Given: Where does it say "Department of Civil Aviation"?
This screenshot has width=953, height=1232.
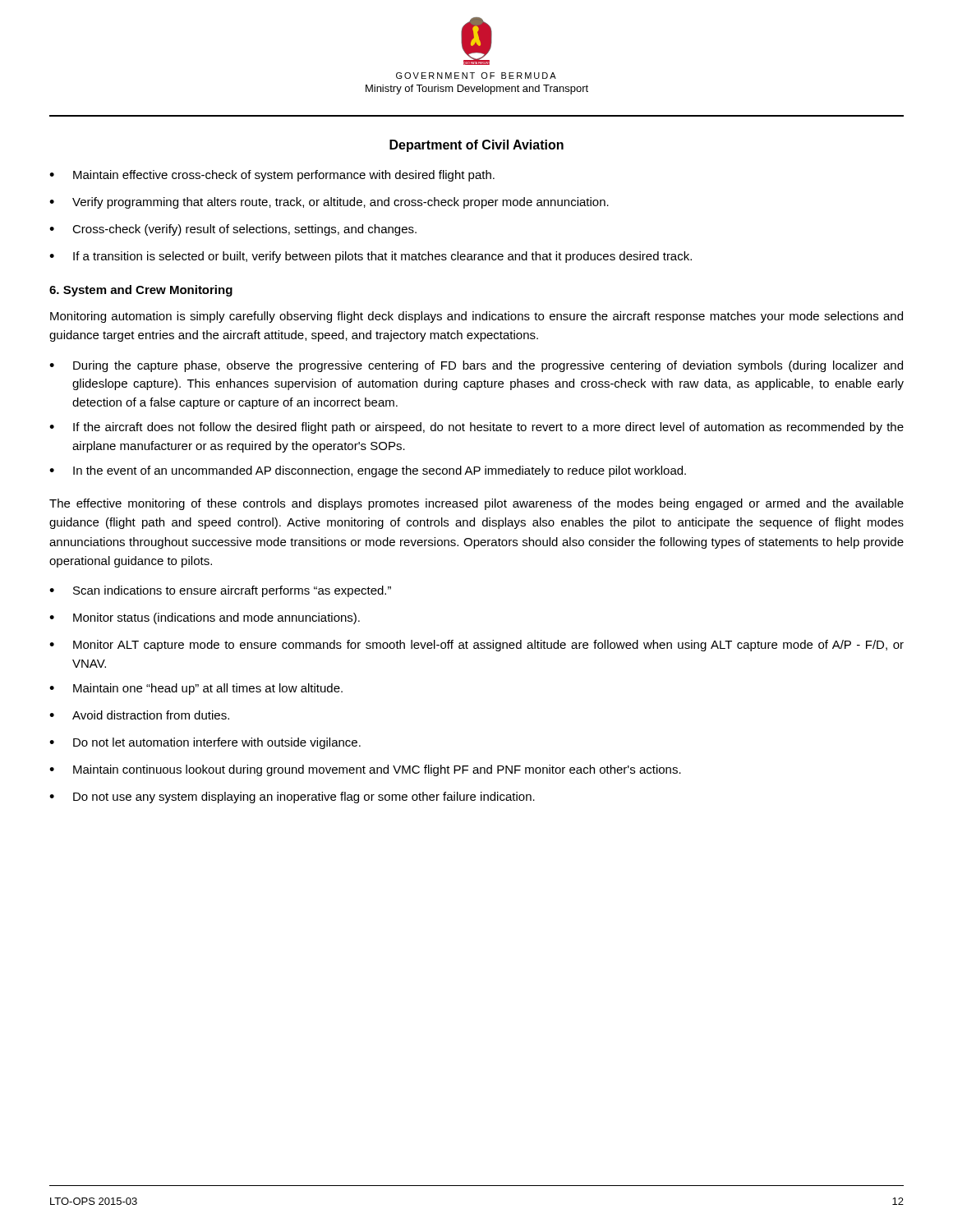Looking at the screenshot, I should click(476, 145).
